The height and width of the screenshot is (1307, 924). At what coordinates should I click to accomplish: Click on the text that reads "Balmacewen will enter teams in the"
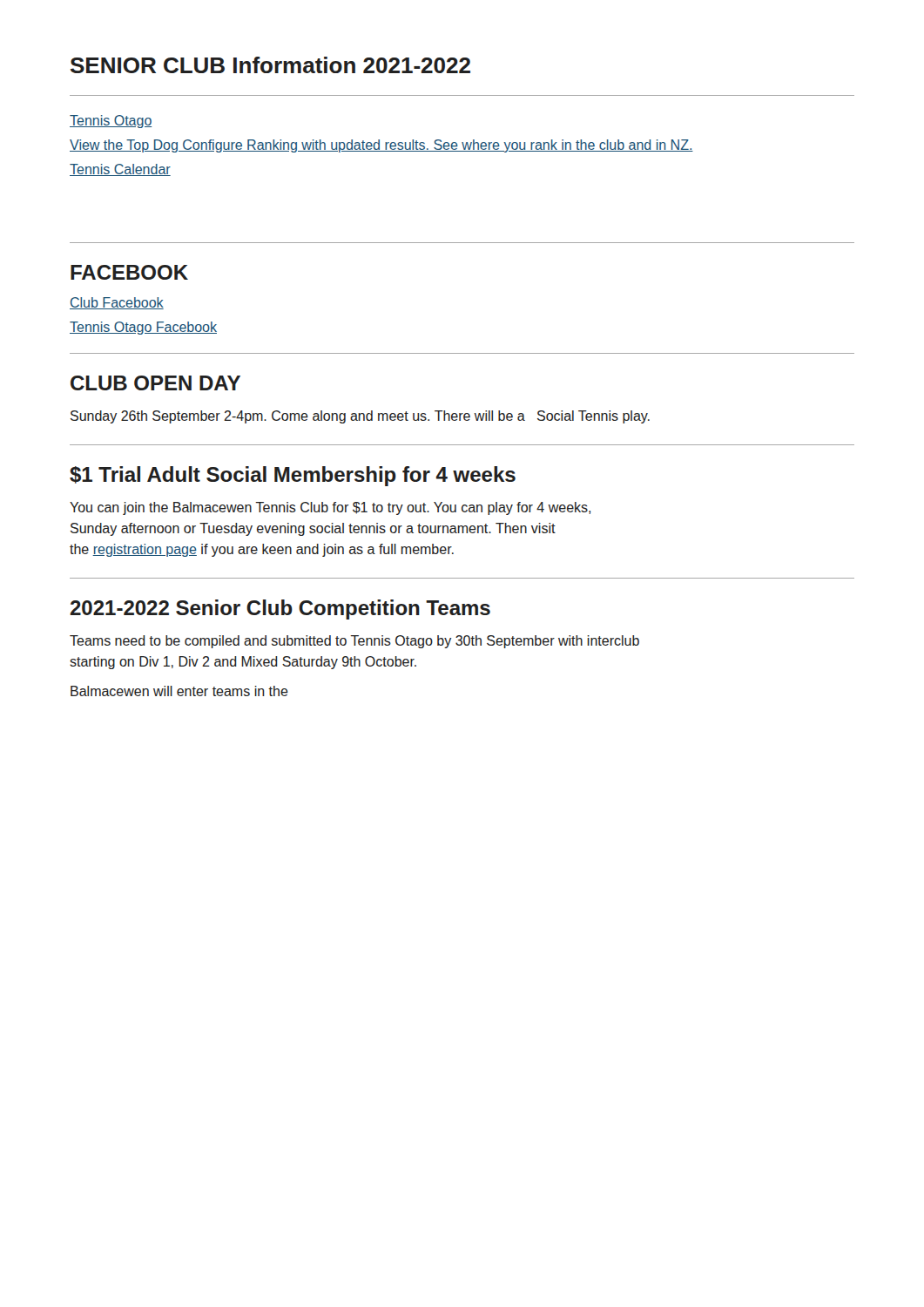click(179, 691)
